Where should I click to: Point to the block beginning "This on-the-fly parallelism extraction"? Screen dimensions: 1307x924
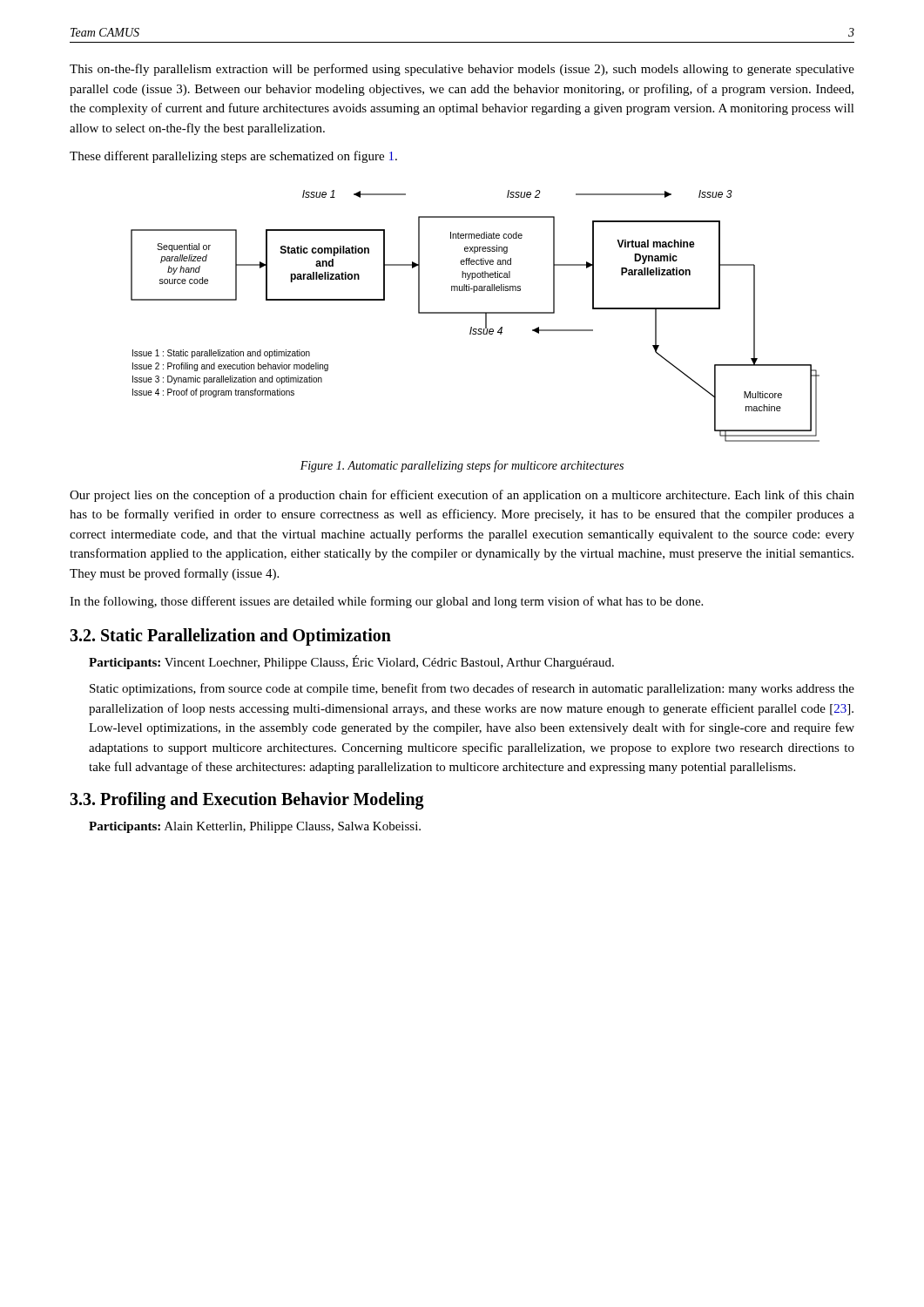462,98
